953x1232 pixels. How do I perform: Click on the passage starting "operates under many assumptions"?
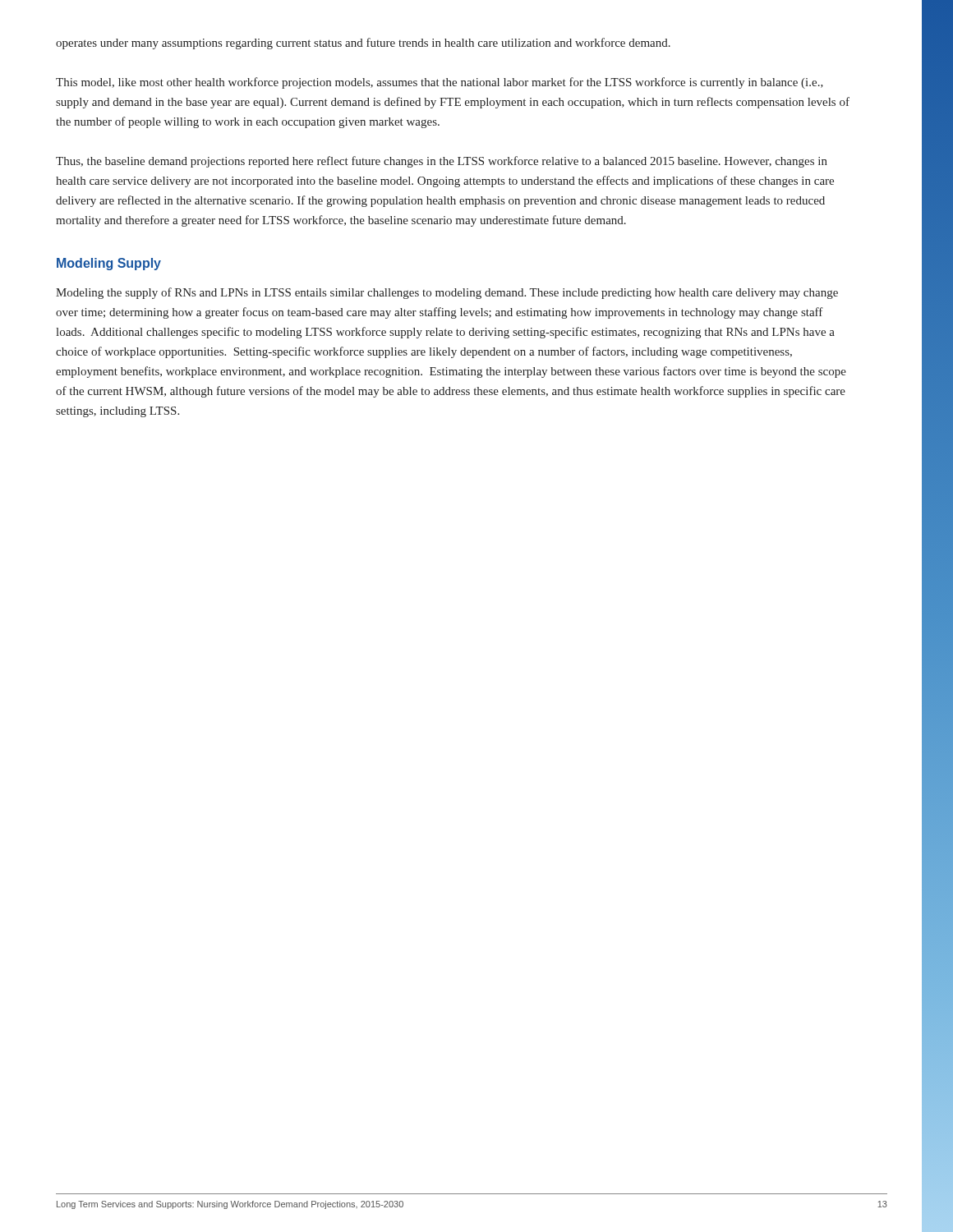(363, 43)
